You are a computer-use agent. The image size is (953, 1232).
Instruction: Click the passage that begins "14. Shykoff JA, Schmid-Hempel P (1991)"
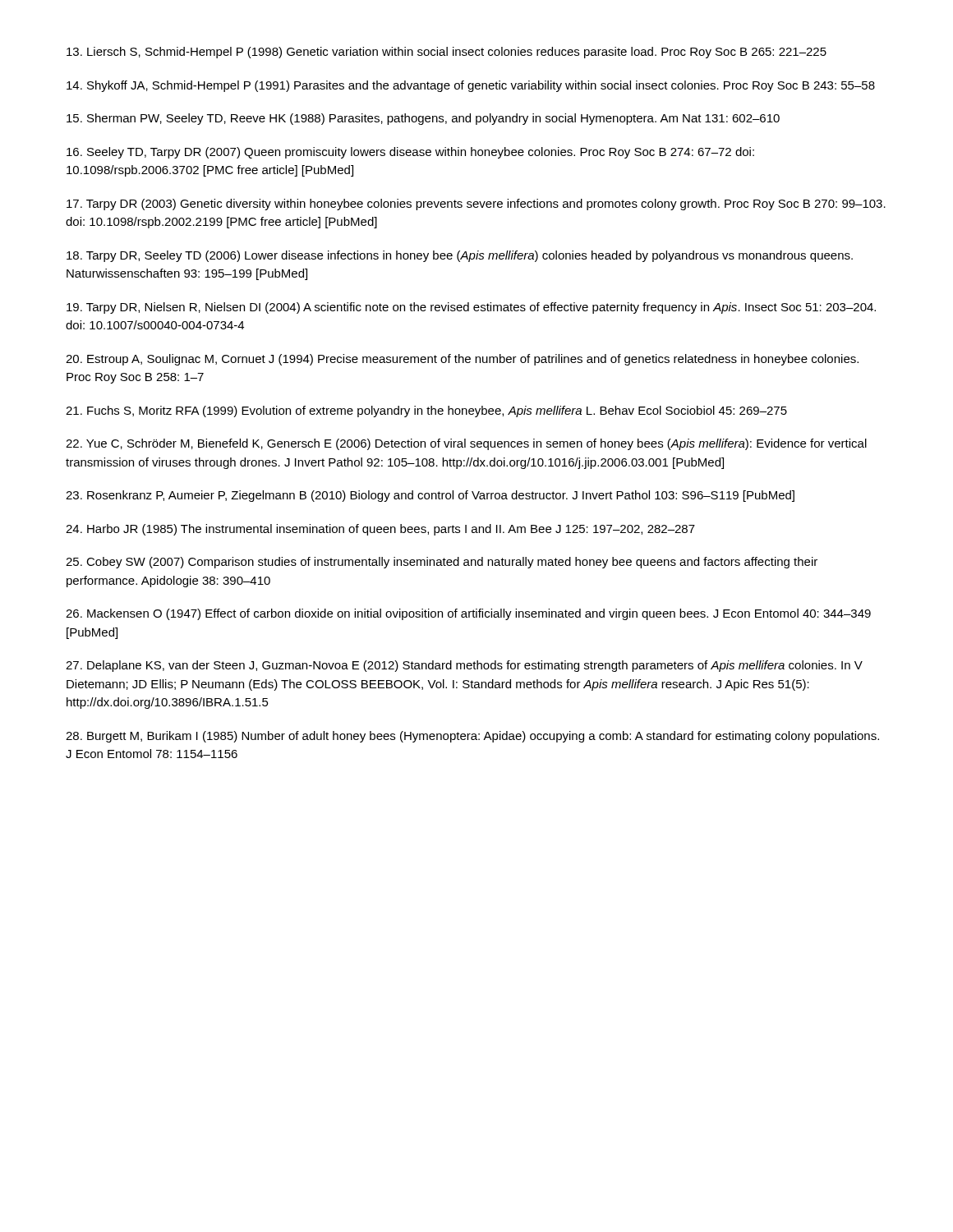click(x=470, y=85)
